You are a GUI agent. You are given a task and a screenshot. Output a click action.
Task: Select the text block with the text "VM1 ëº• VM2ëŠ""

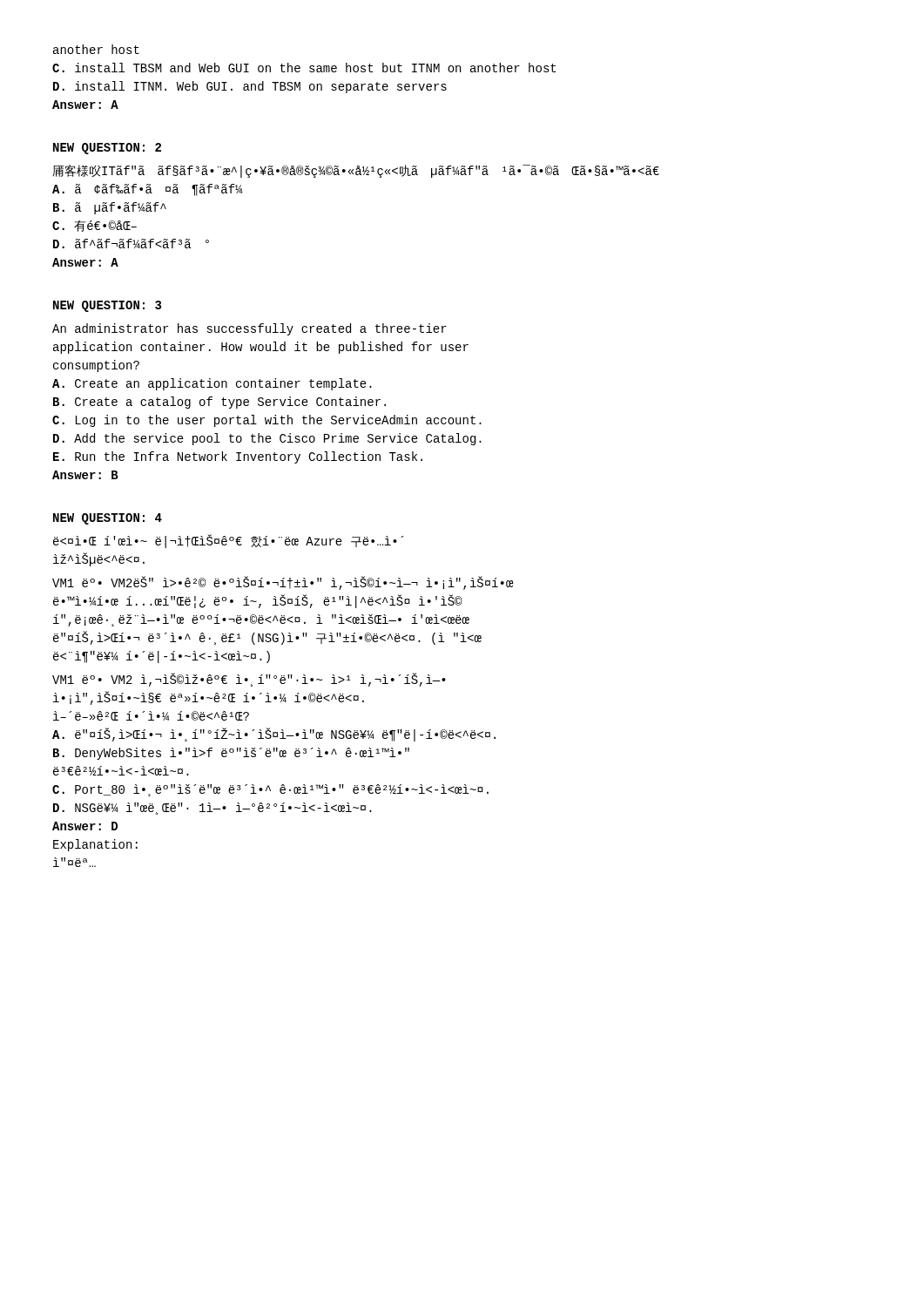(x=283, y=620)
